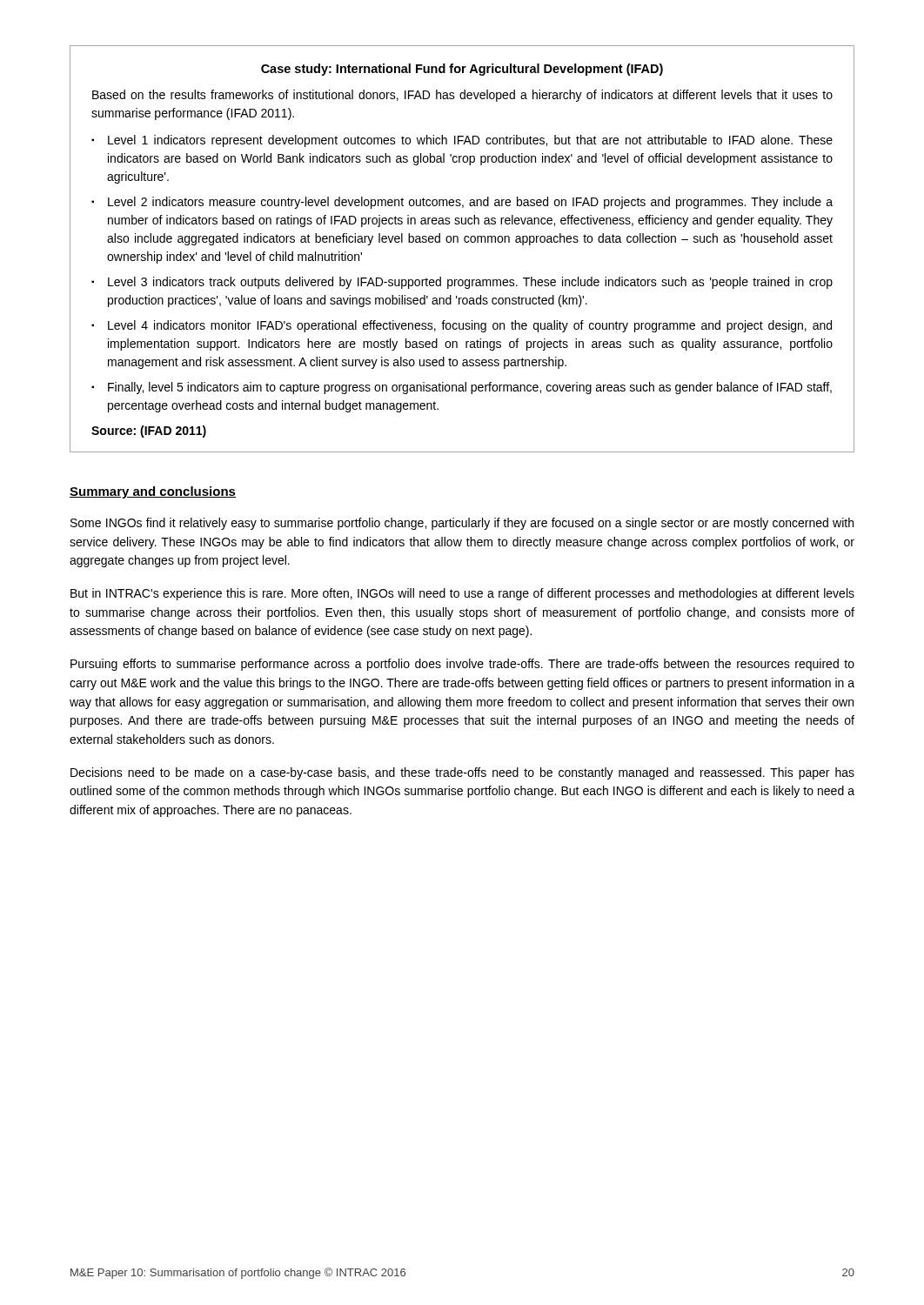Viewport: 924px width, 1305px height.
Task: Locate the text block containing "Decisions need to be made on a"
Action: [462, 791]
